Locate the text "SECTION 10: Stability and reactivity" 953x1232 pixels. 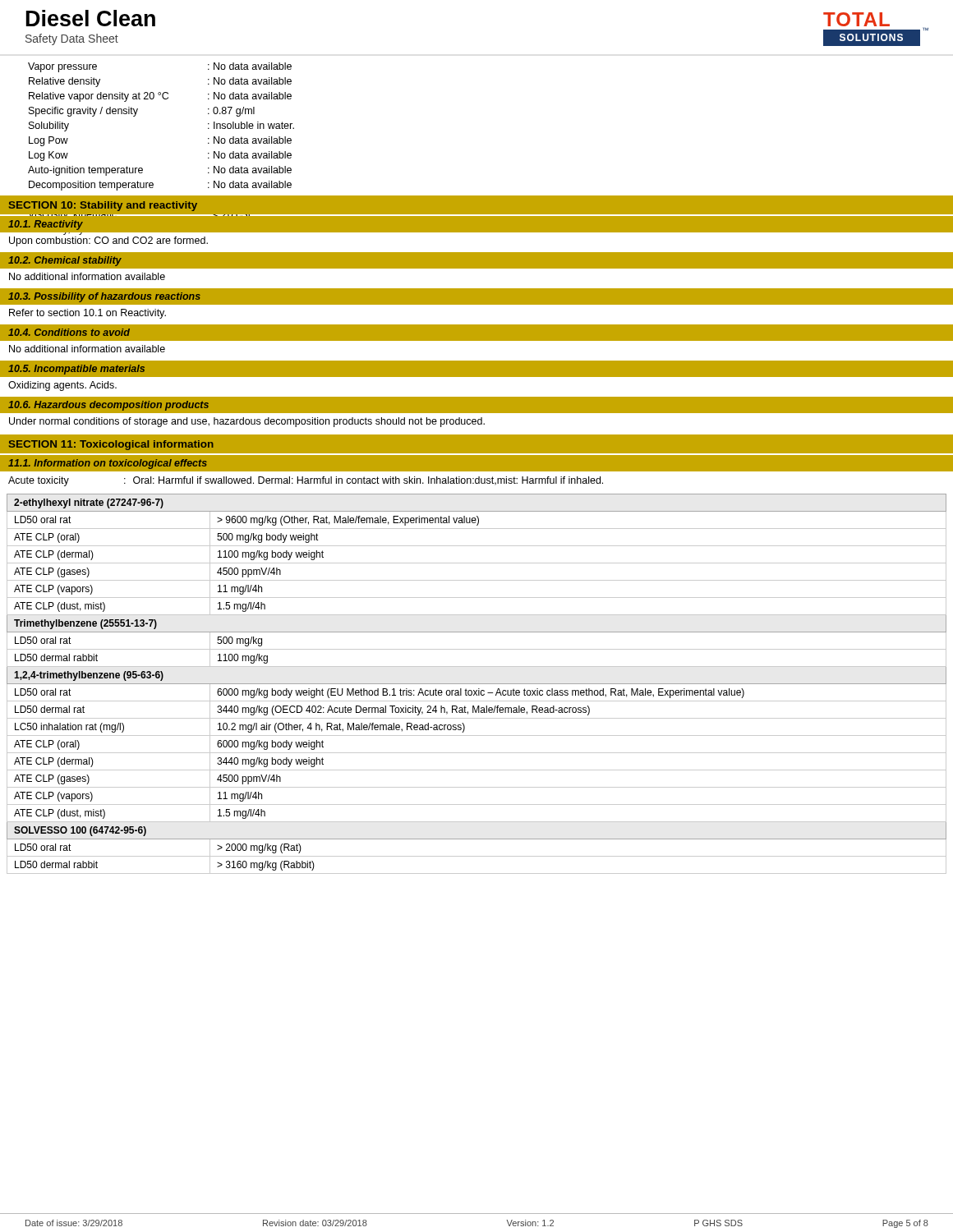click(103, 205)
